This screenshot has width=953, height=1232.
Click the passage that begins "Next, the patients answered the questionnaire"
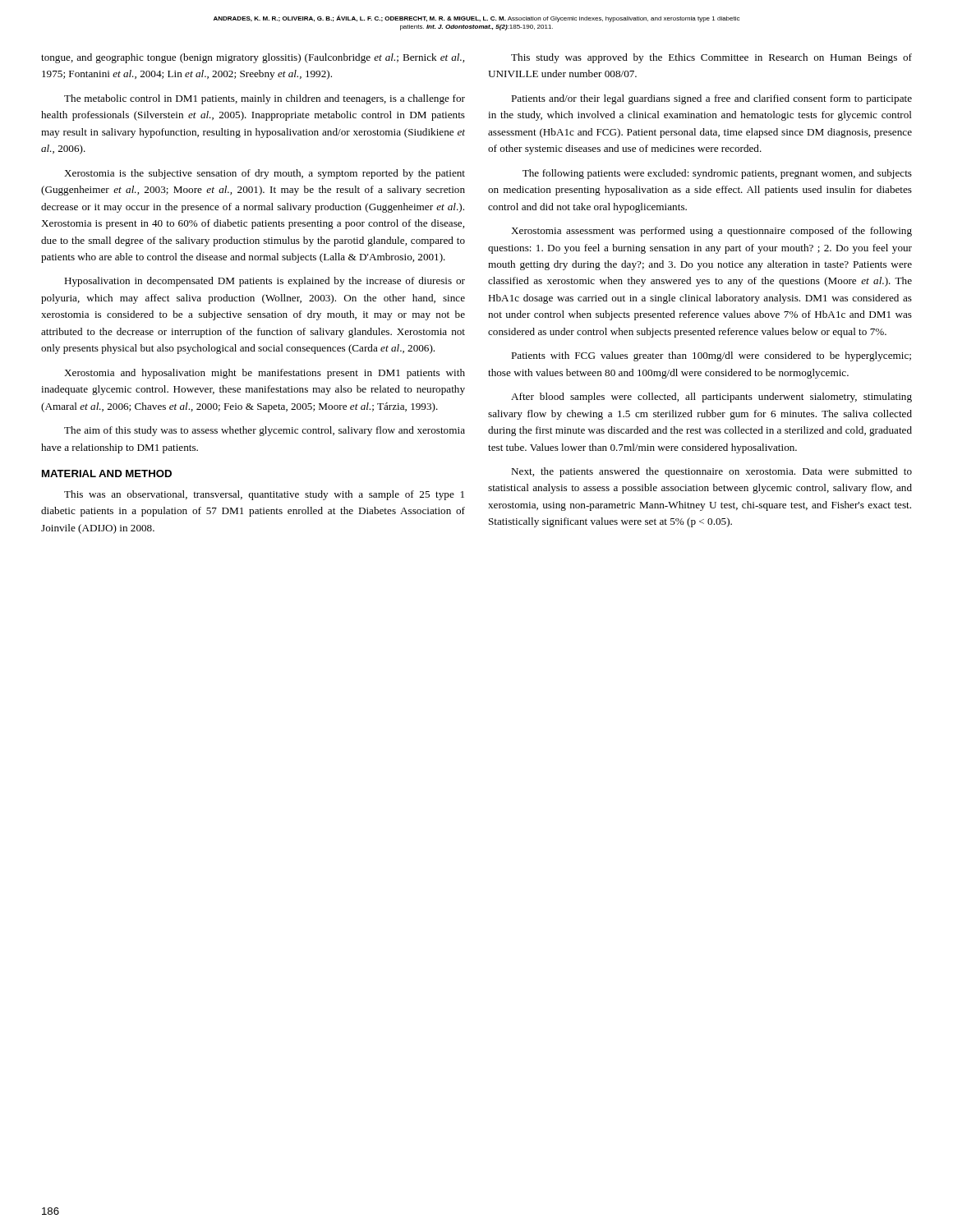click(x=700, y=496)
